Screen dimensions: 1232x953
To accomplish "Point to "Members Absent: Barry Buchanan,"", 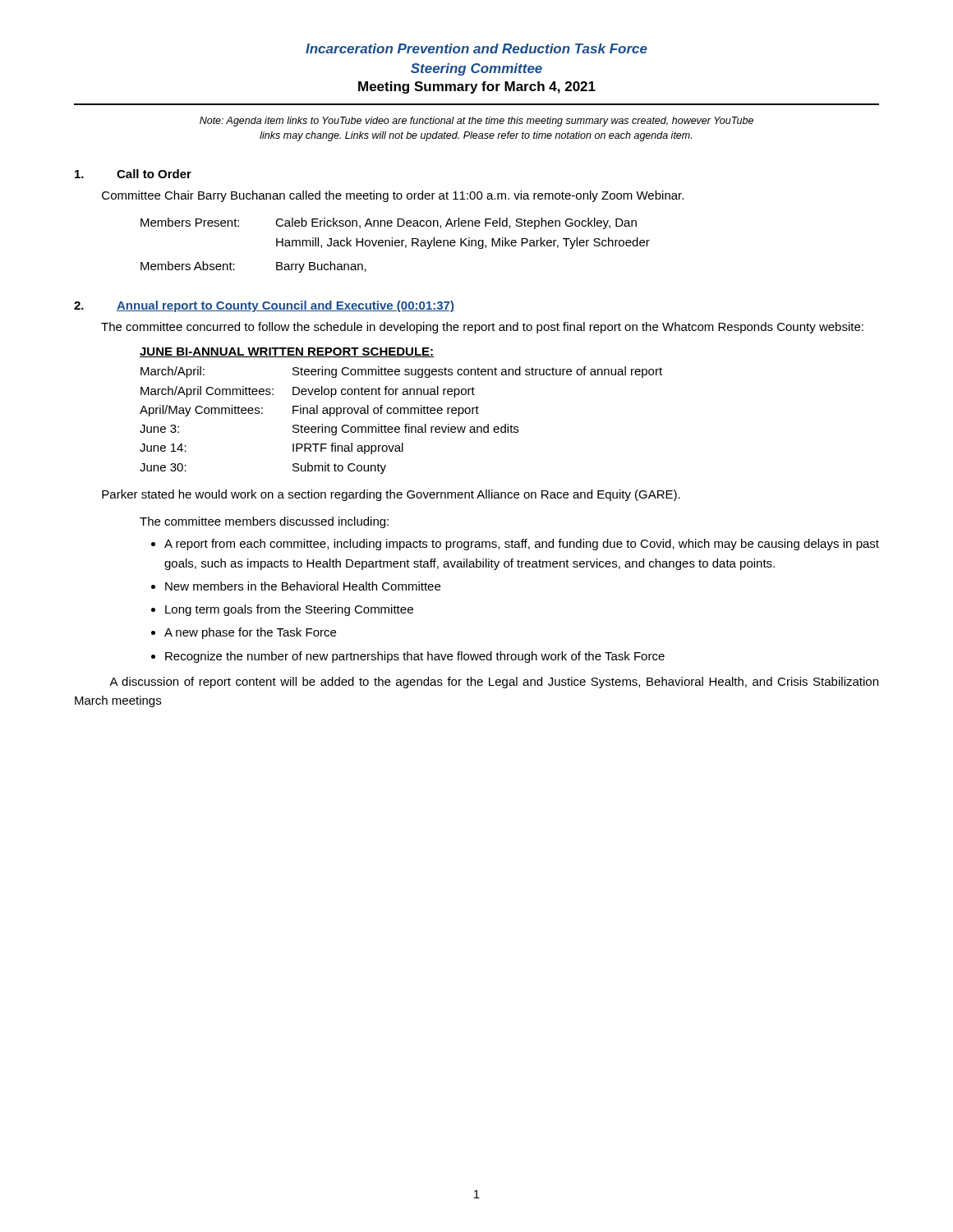I will click(186, 267).
